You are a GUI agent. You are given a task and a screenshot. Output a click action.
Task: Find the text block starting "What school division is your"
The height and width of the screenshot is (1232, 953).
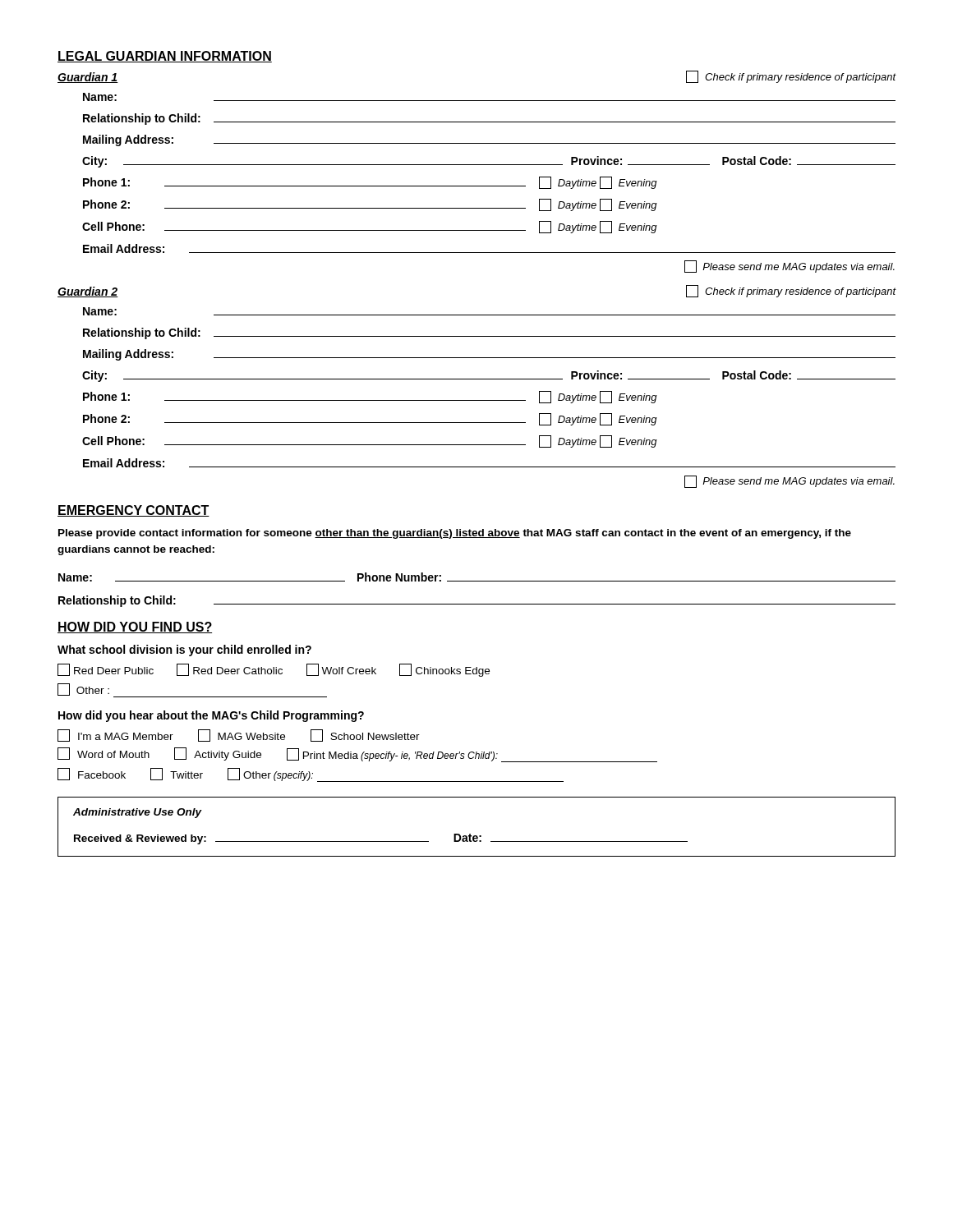185,650
